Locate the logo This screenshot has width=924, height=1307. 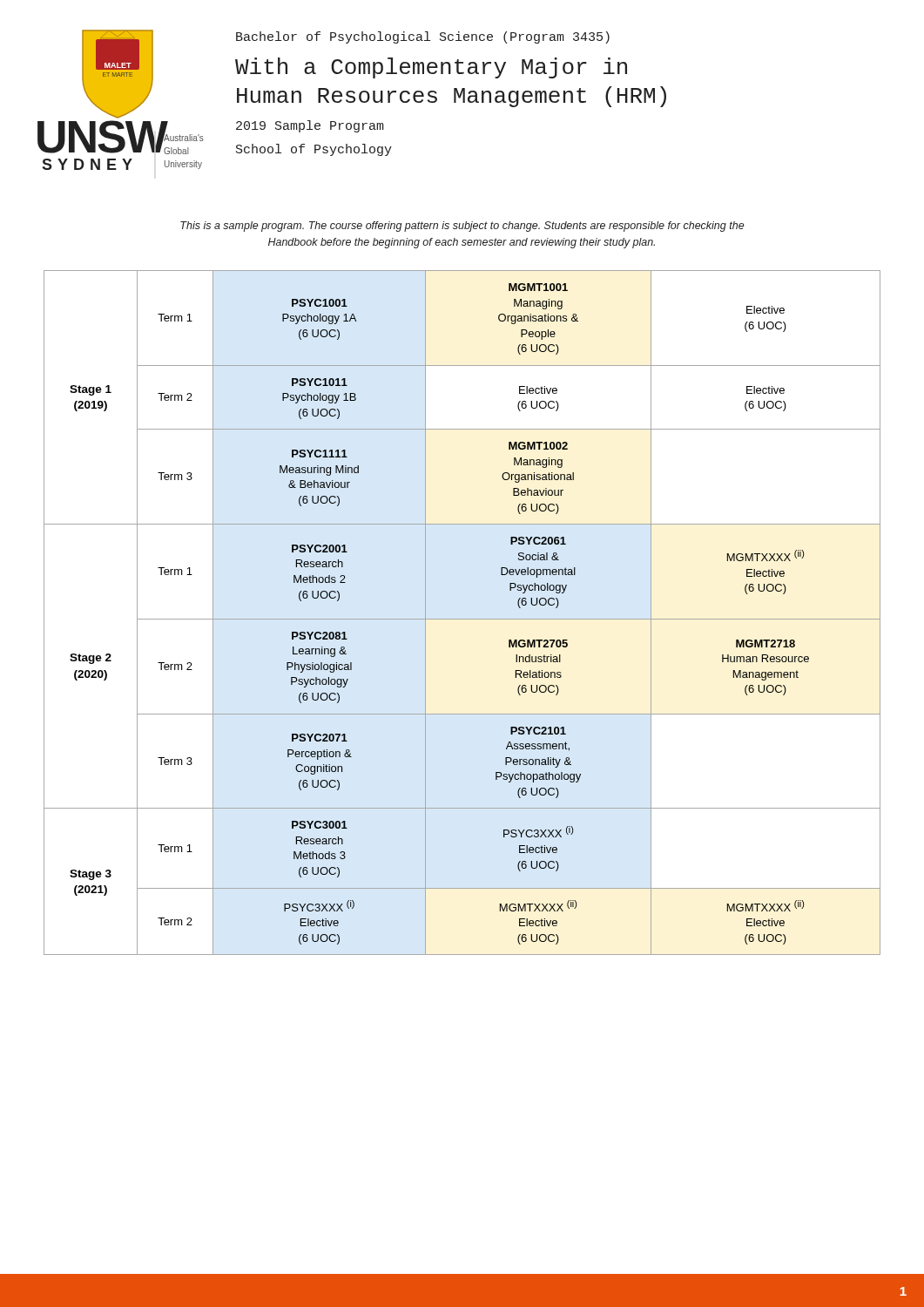coord(118,109)
